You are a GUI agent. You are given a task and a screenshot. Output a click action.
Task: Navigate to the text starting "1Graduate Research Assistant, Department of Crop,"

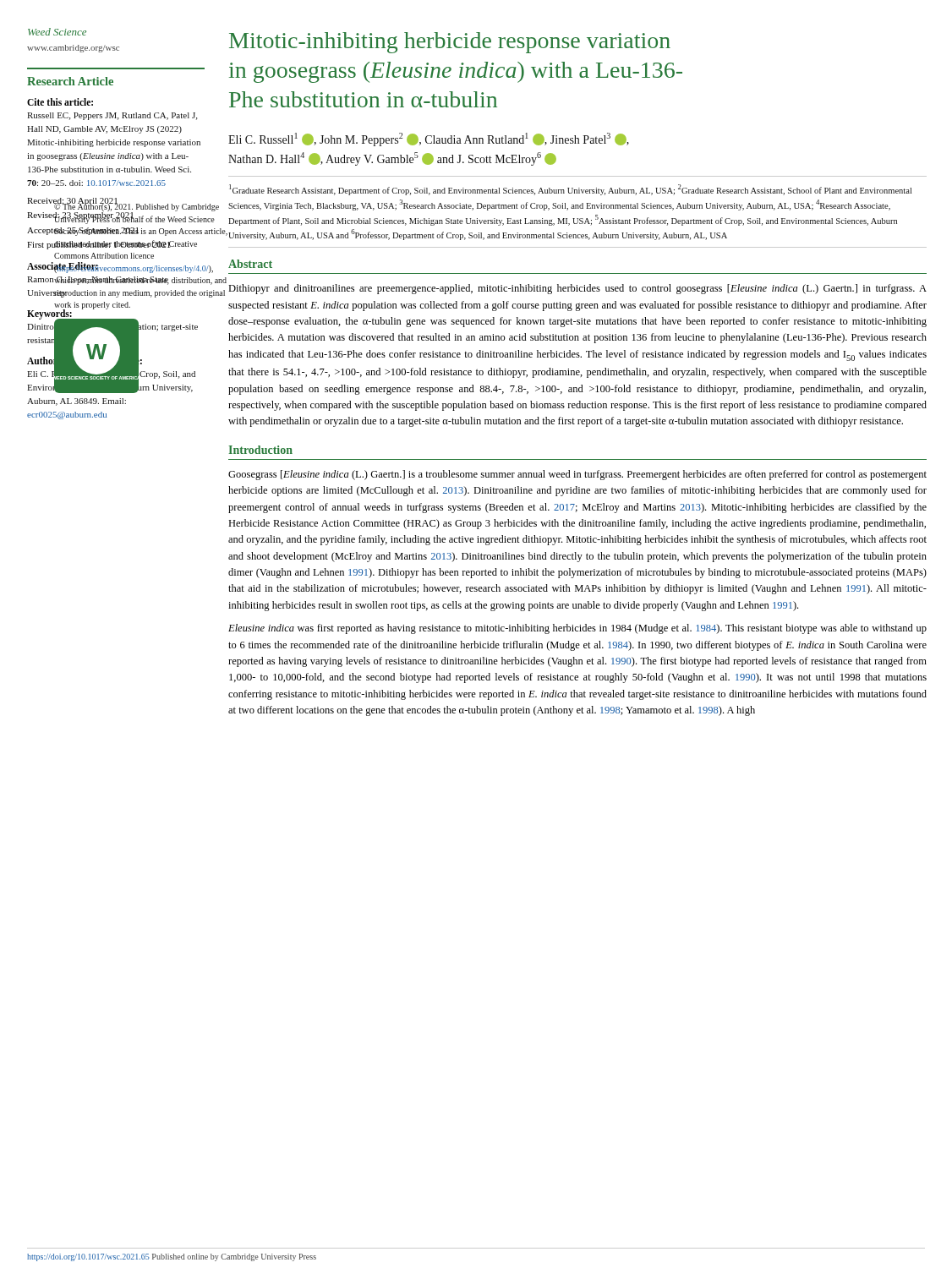click(x=570, y=211)
